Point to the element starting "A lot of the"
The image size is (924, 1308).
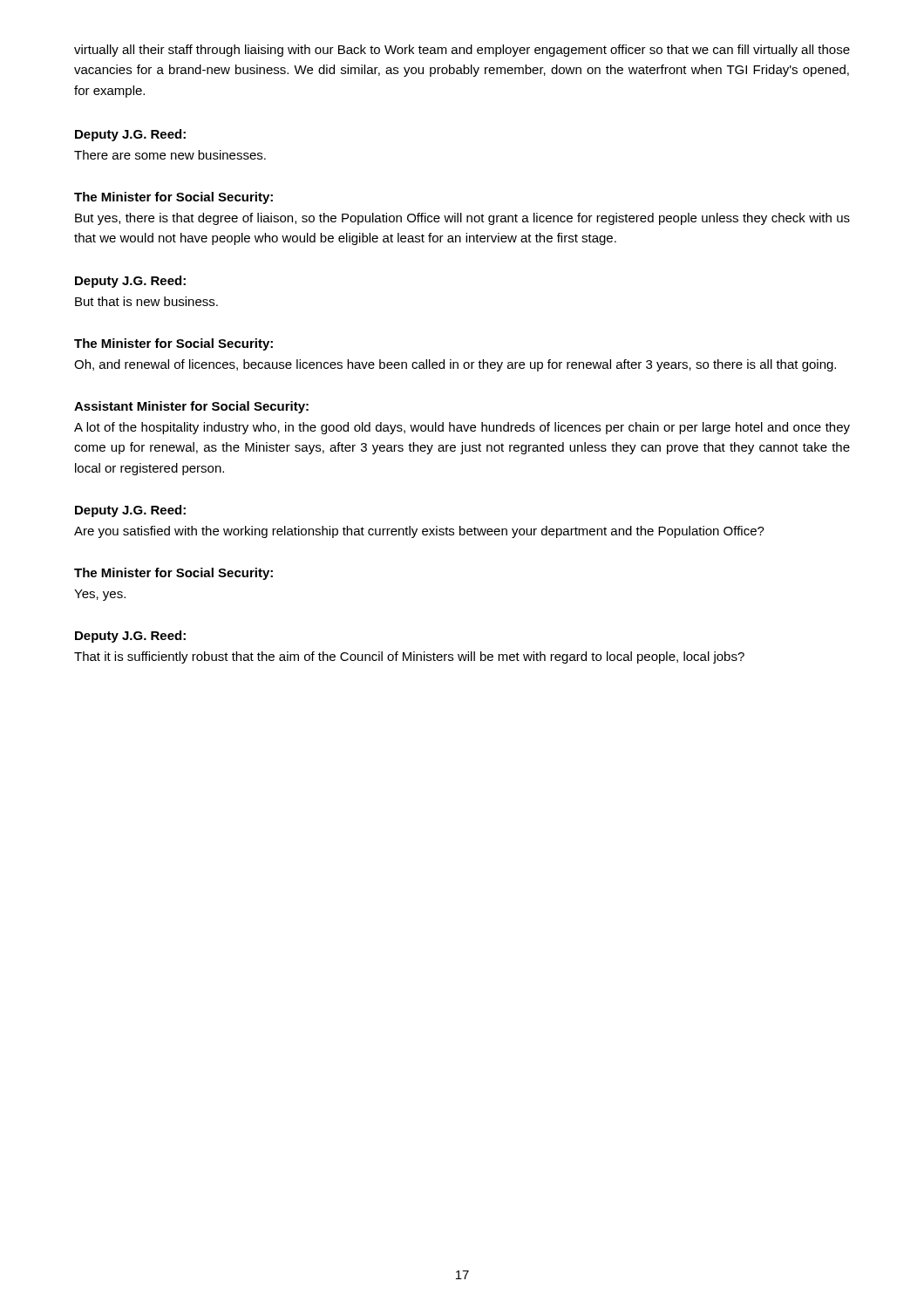pyautogui.click(x=462, y=447)
